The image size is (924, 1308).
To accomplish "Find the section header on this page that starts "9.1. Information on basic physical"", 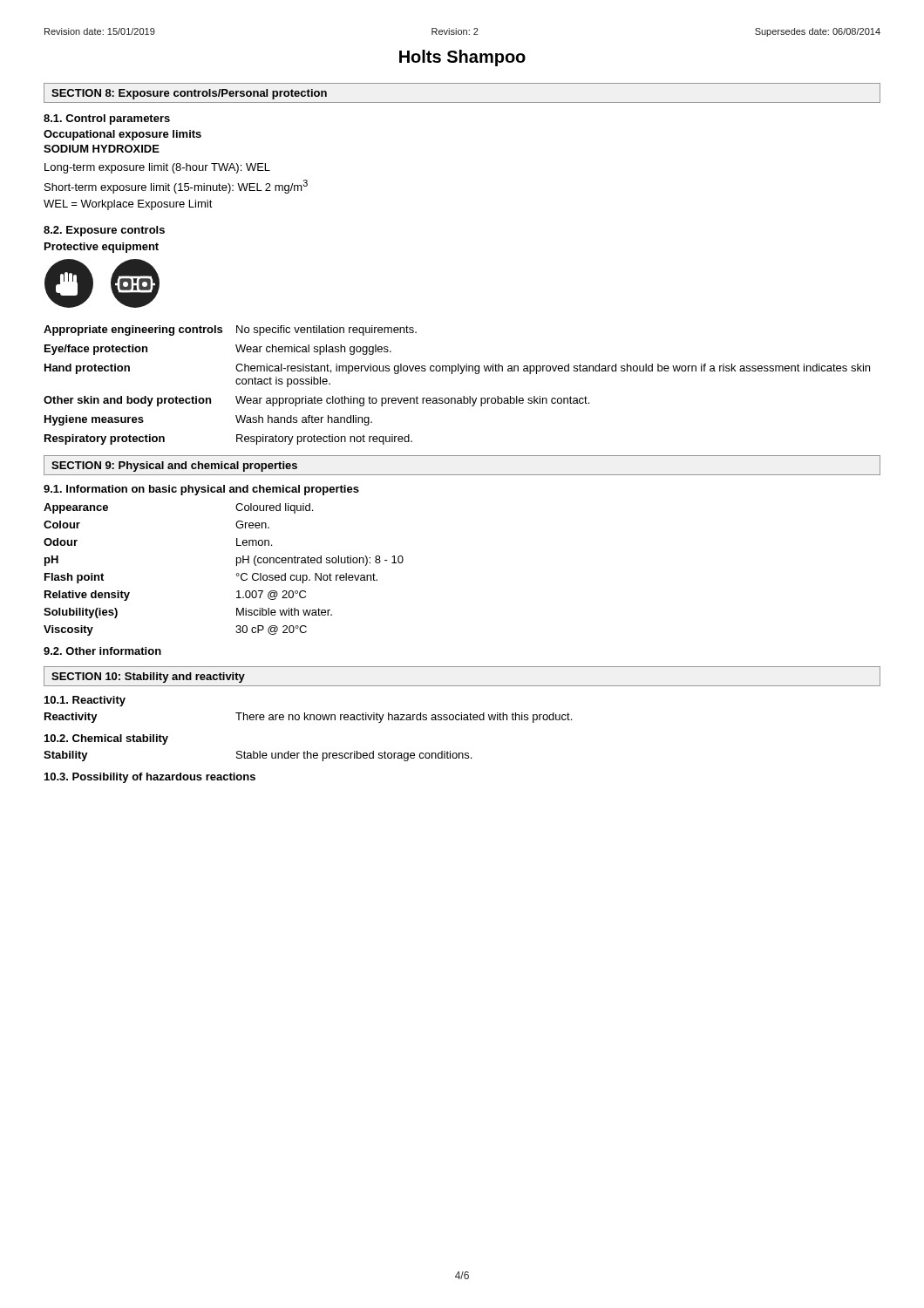I will pyautogui.click(x=201, y=489).
